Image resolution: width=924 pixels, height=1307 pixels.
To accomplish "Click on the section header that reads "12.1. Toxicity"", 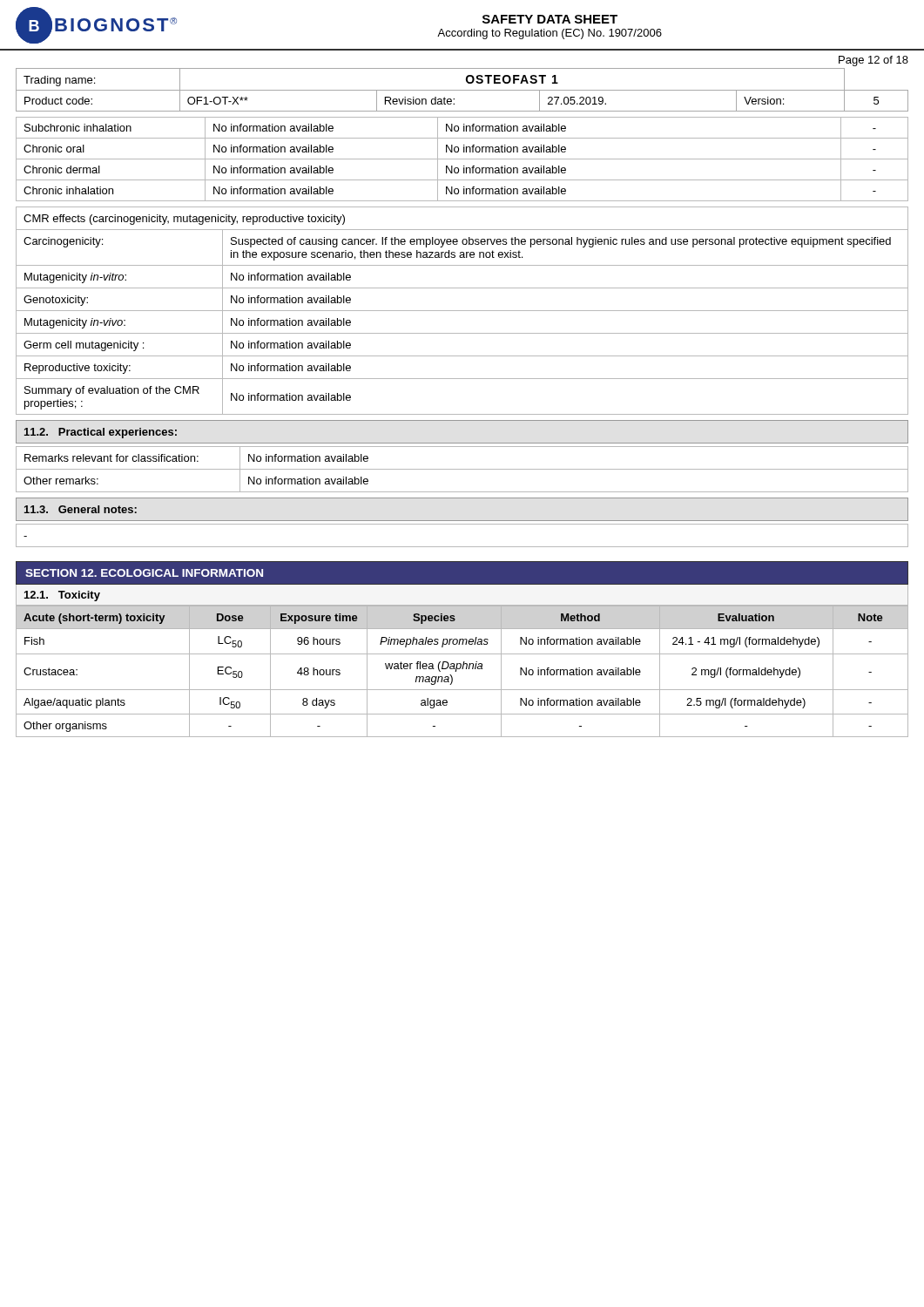I will click(462, 595).
